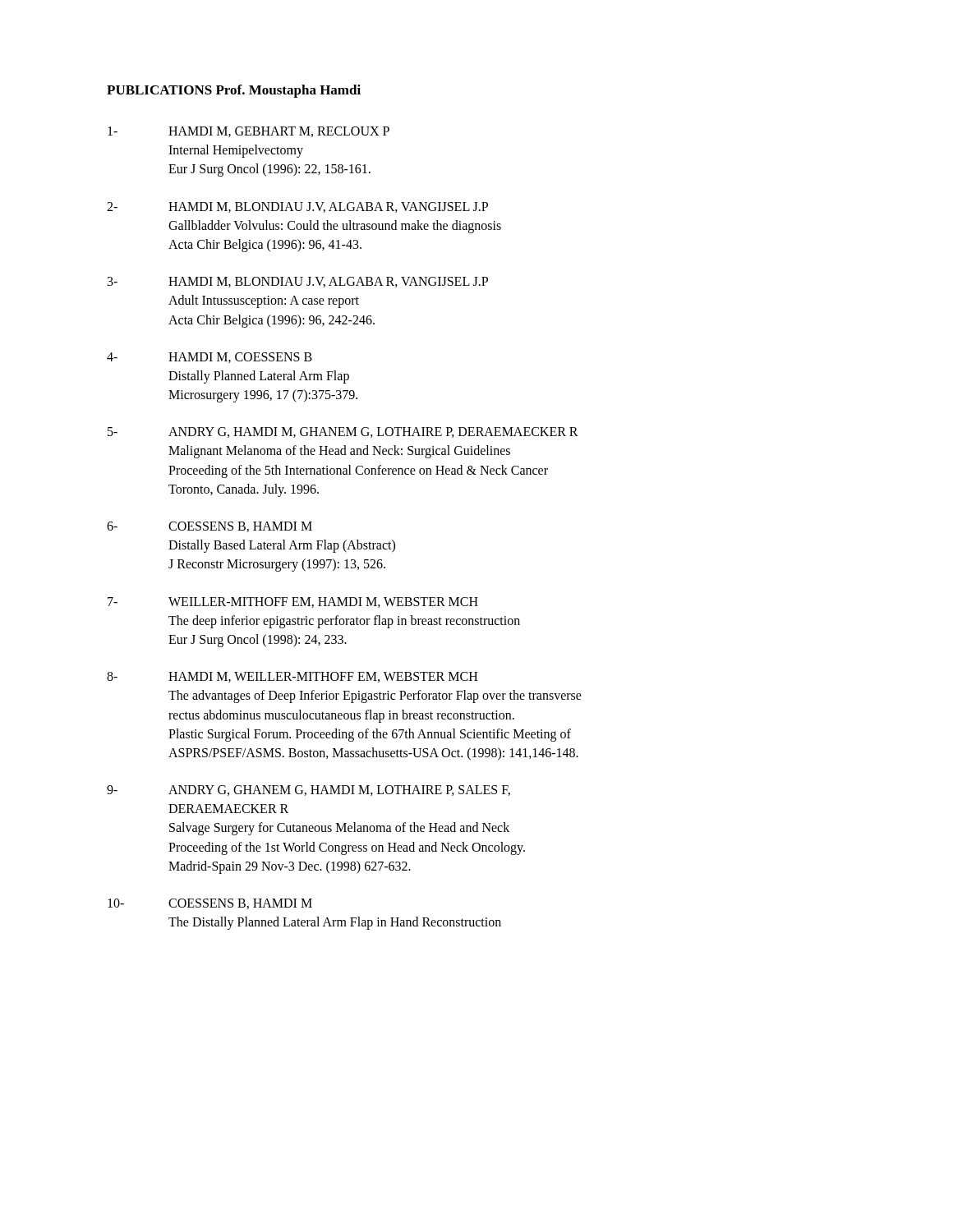953x1232 pixels.
Task: Locate the list item that reads "6- COESSENS B, HAMDI M Distally Based"
Action: 209,527
